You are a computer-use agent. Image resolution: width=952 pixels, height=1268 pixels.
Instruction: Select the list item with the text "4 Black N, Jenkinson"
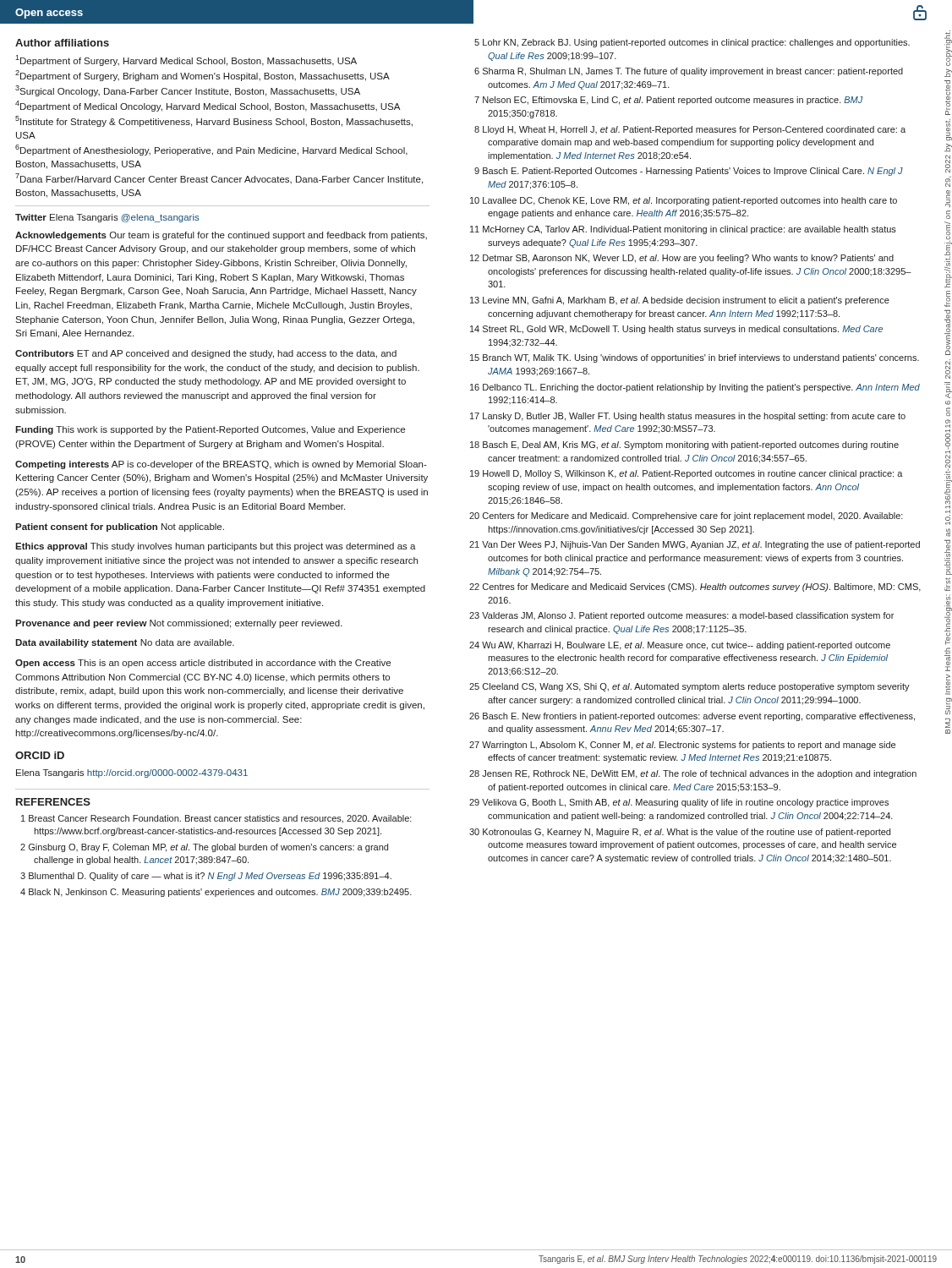214,892
